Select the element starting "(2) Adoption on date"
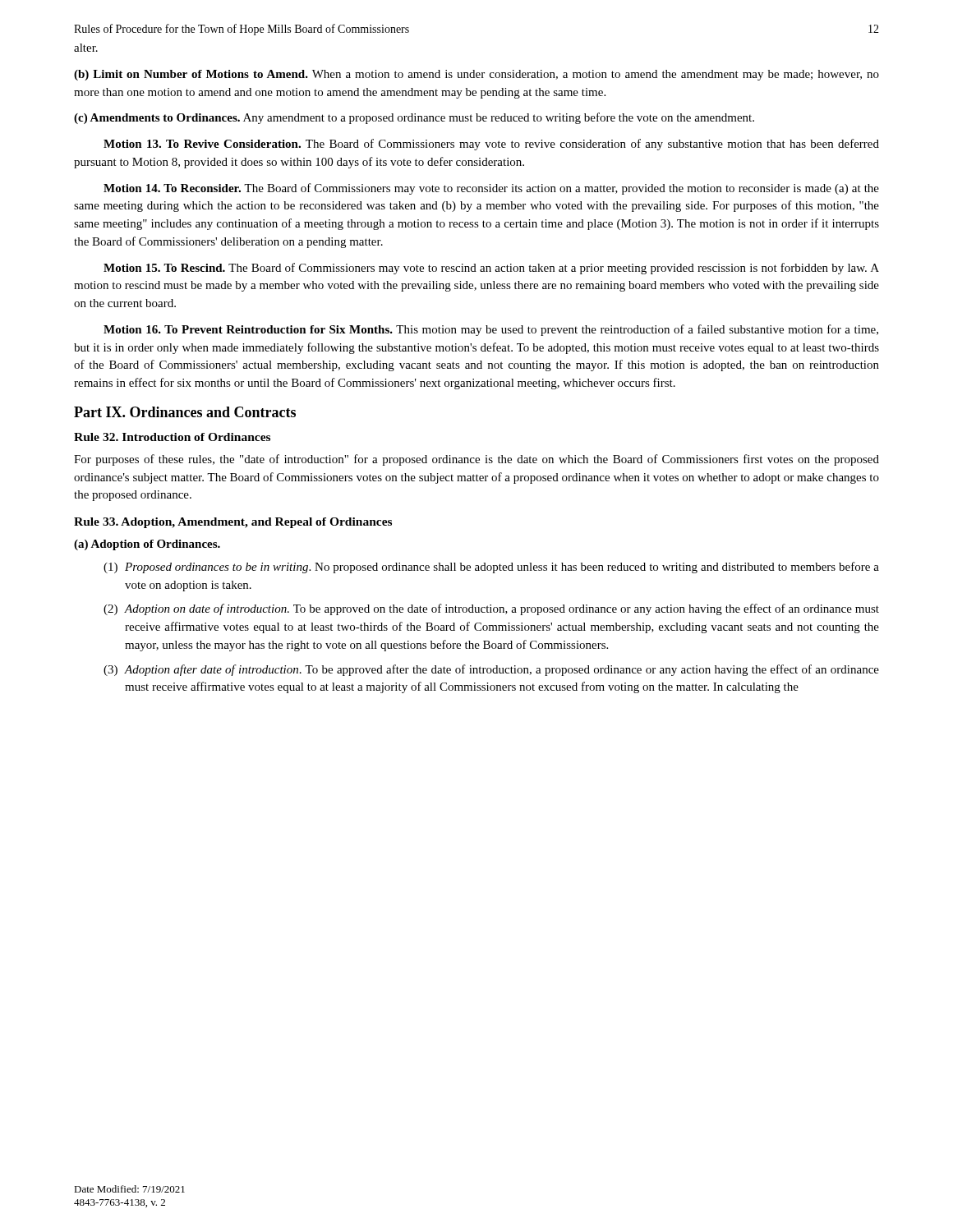Screen dimensions: 1232x953 pos(491,627)
